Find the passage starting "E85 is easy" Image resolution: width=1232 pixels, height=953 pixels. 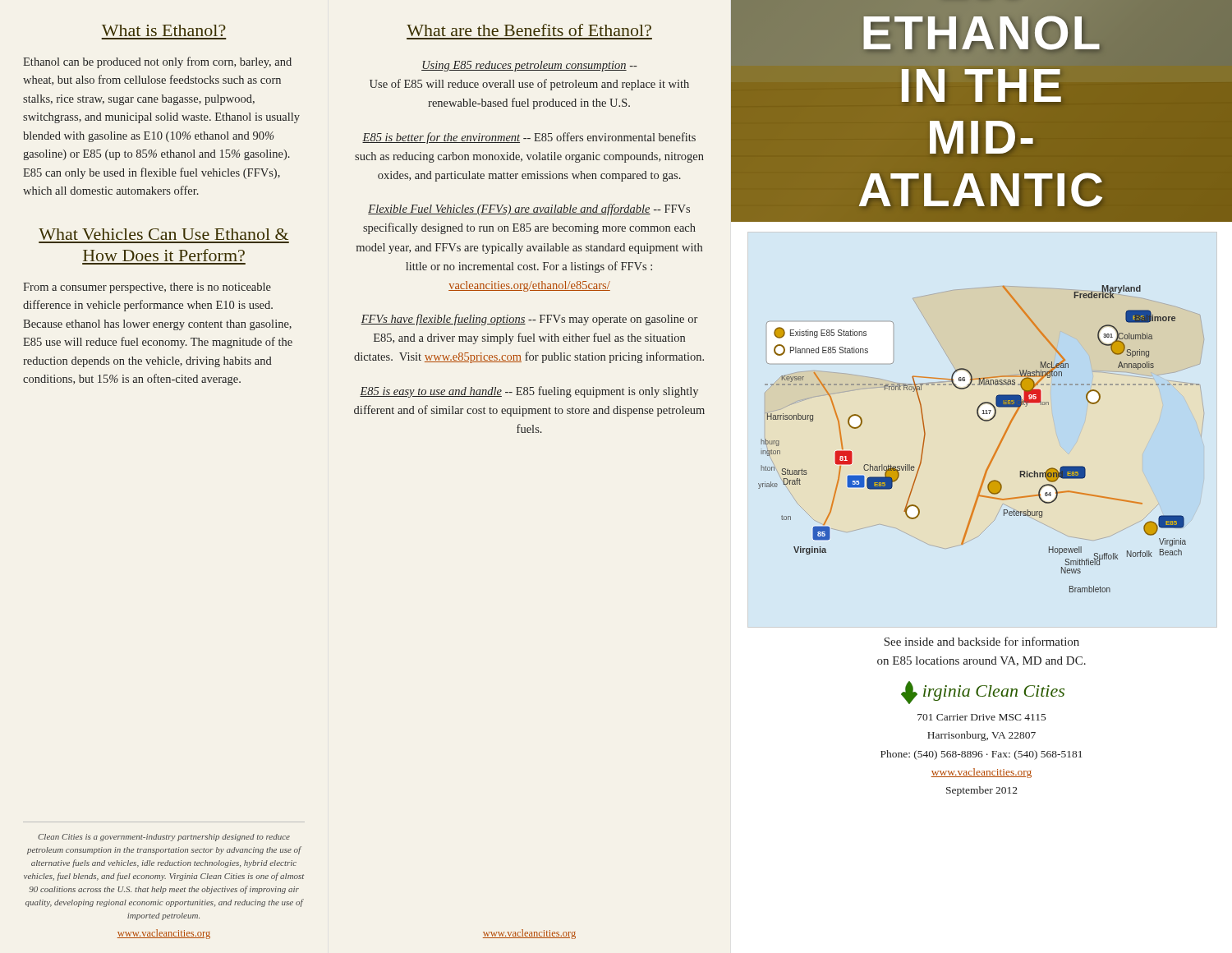coord(529,410)
